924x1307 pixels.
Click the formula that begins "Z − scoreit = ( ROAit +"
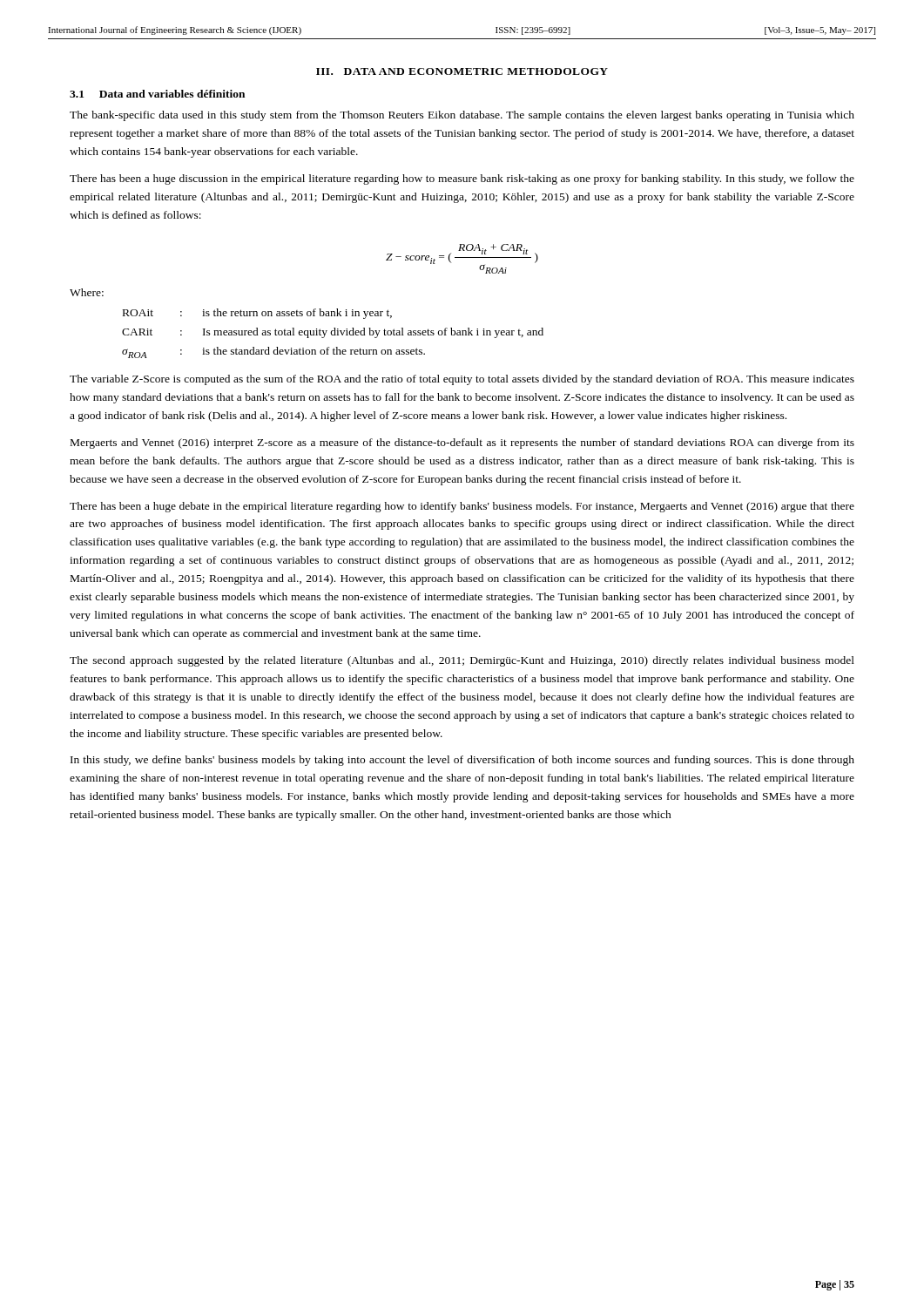(x=462, y=258)
